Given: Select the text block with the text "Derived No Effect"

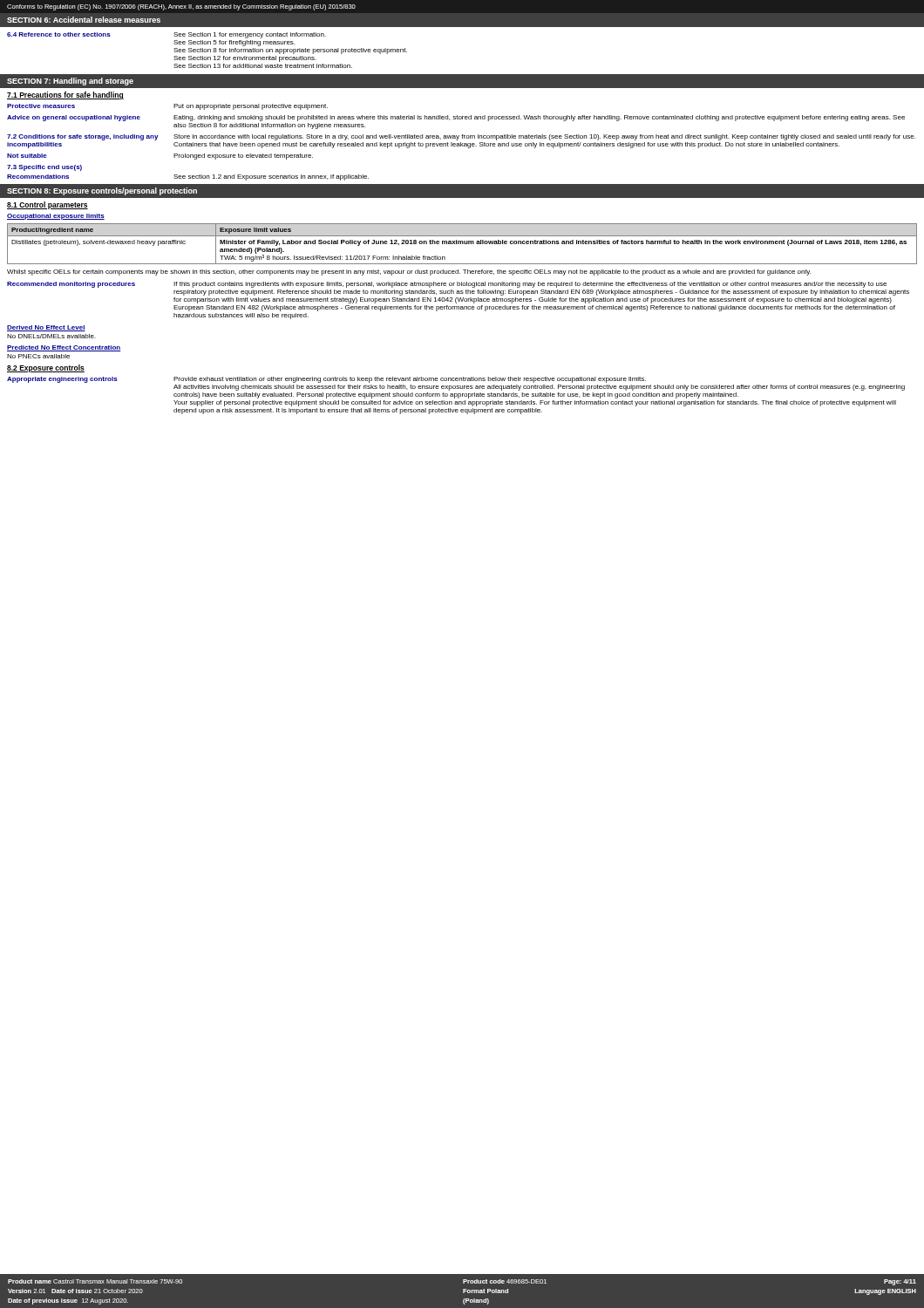Looking at the screenshot, I should click(46, 327).
